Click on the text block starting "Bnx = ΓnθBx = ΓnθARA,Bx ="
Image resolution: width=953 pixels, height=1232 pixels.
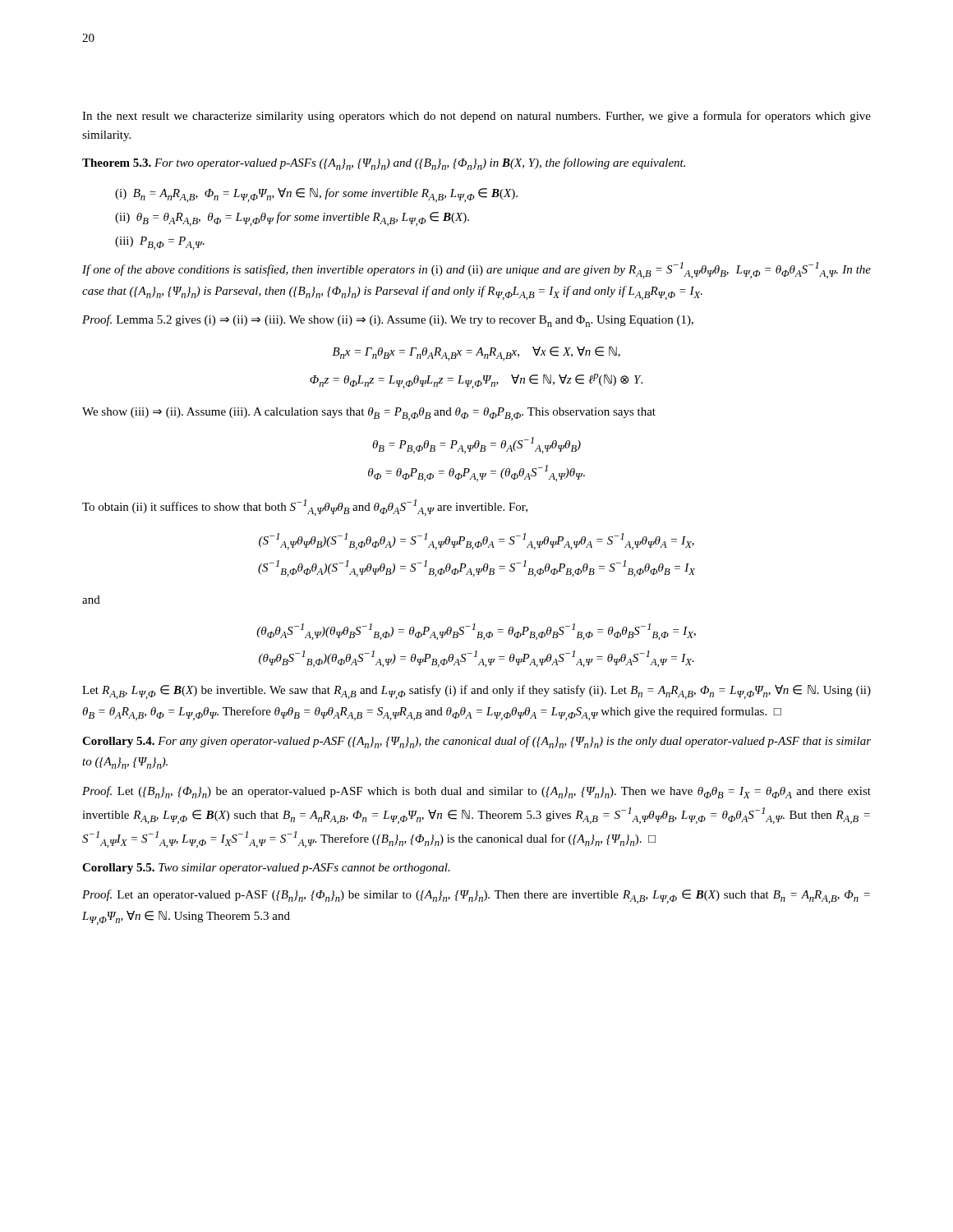click(476, 367)
